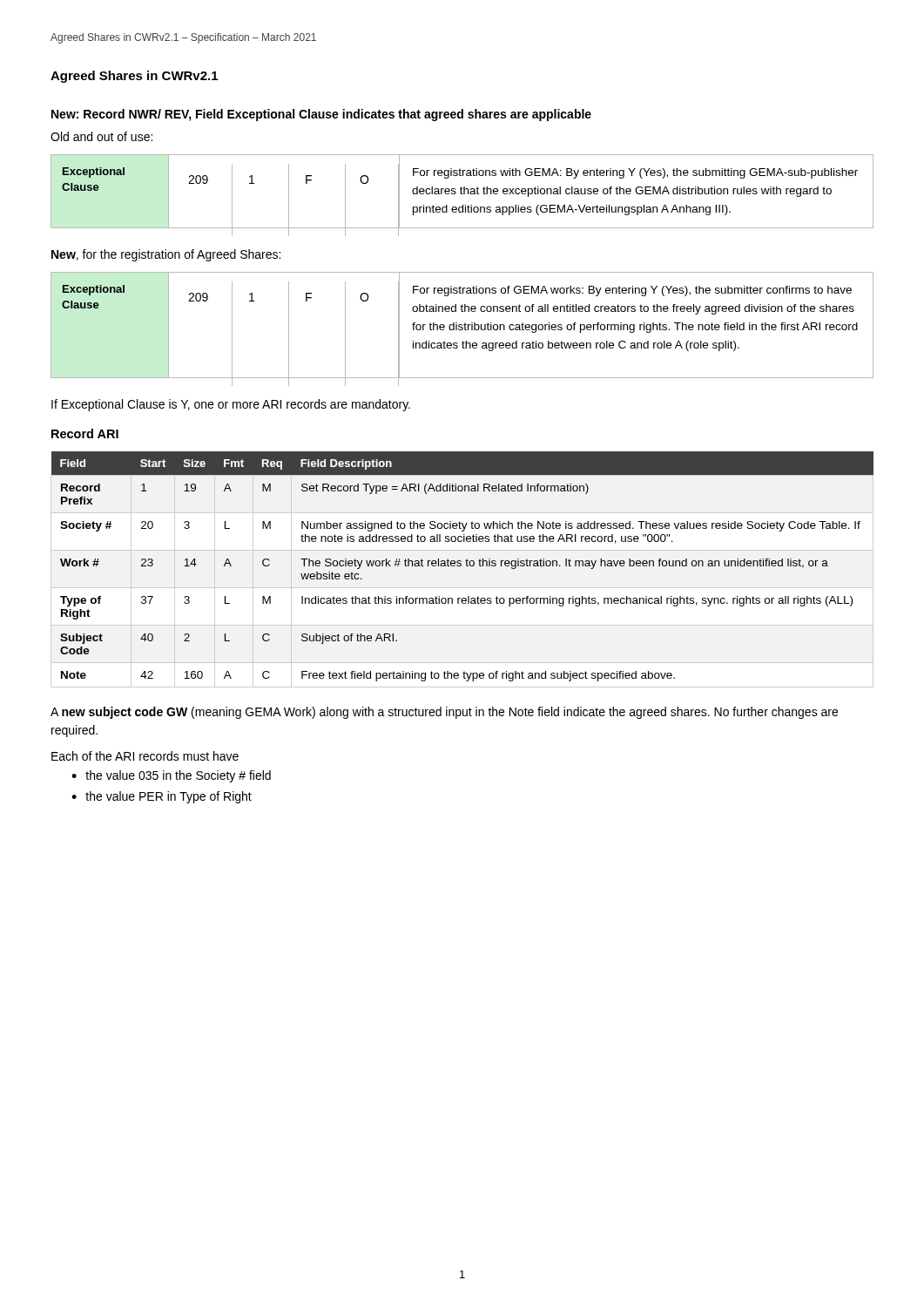Screen dimensions: 1307x924
Task: Find the table that mentions "Indicates that this"
Action: (x=462, y=569)
